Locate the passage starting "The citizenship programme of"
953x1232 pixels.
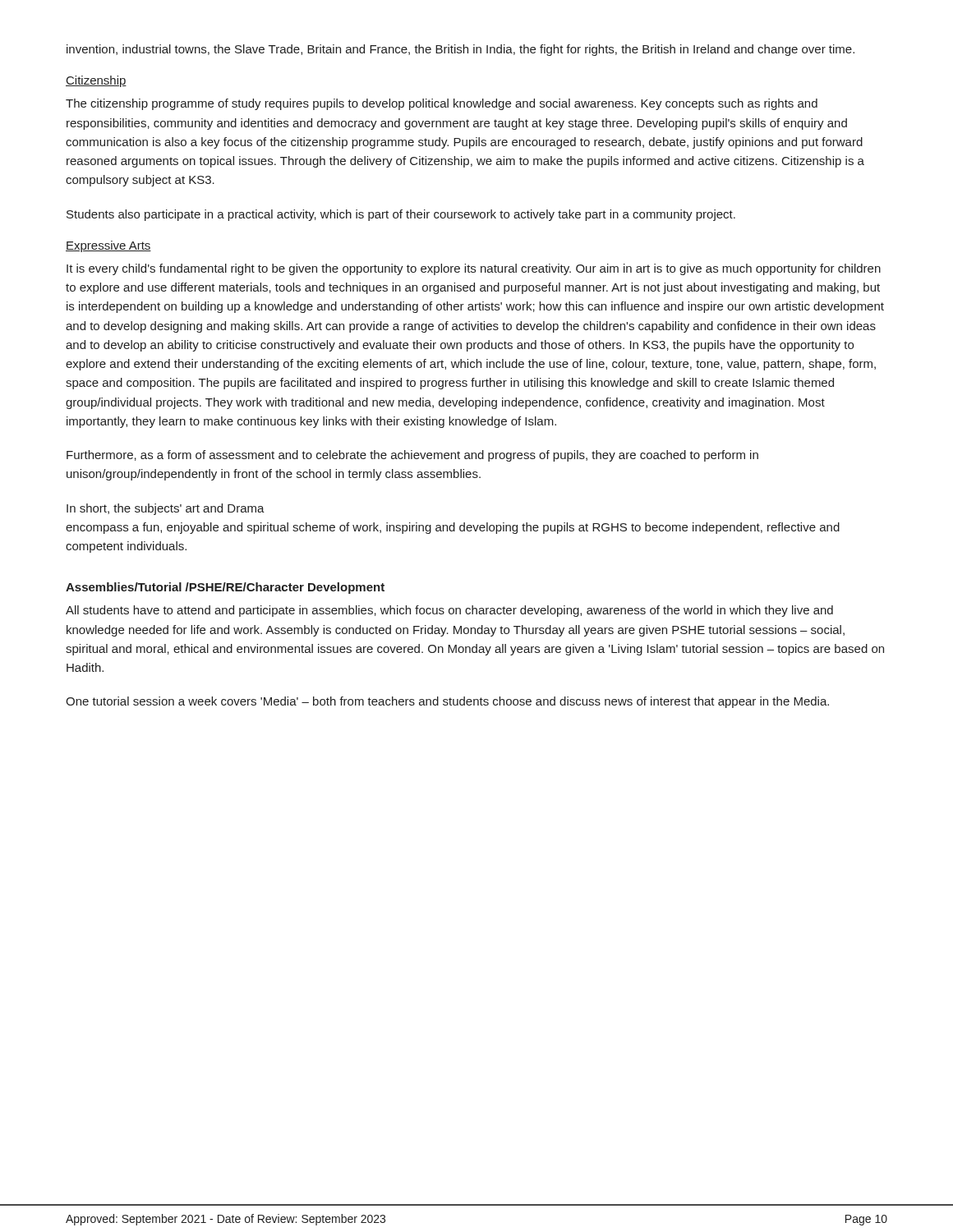(x=476, y=142)
